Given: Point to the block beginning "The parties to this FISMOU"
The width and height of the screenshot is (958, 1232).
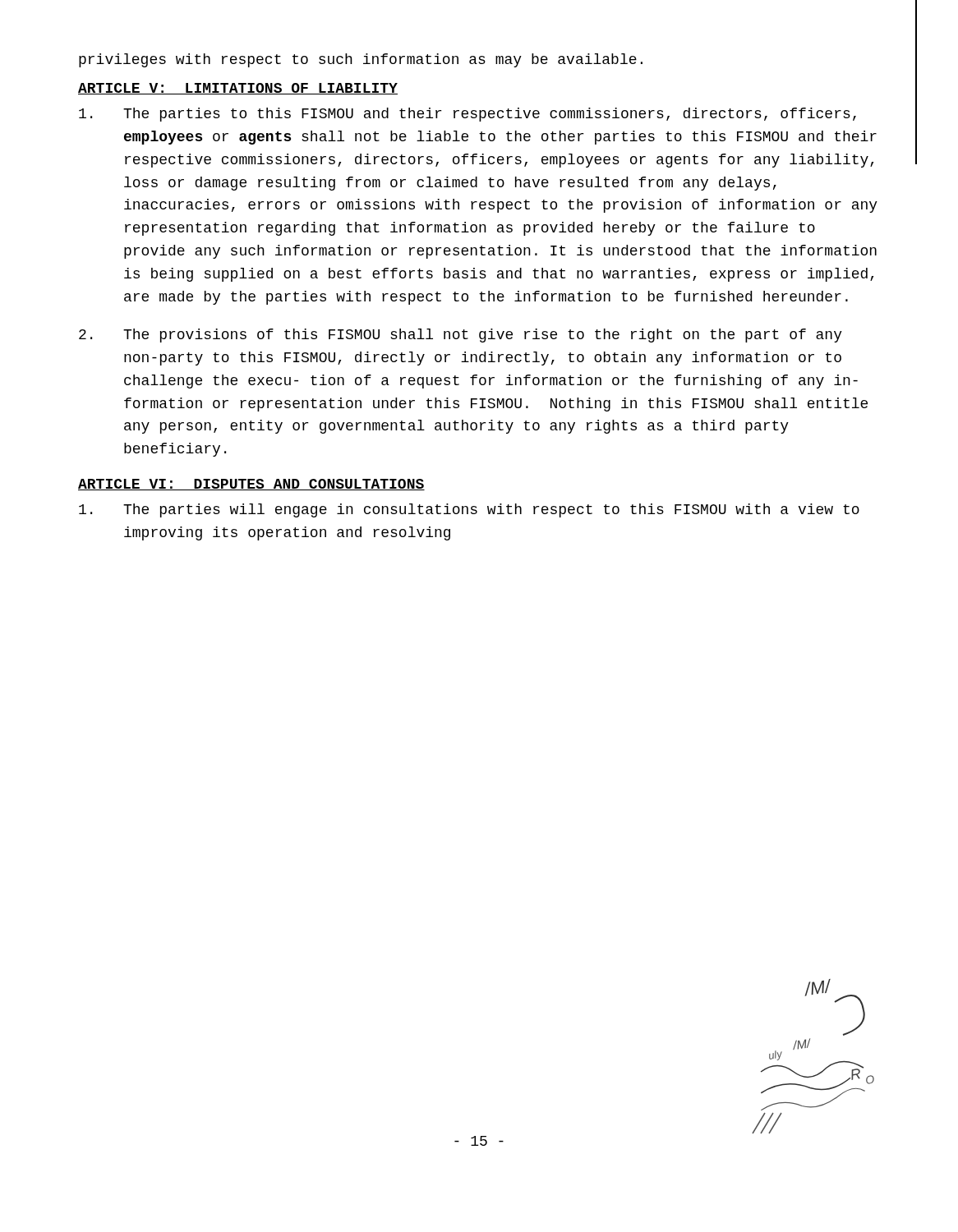Looking at the screenshot, I should pos(479,206).
